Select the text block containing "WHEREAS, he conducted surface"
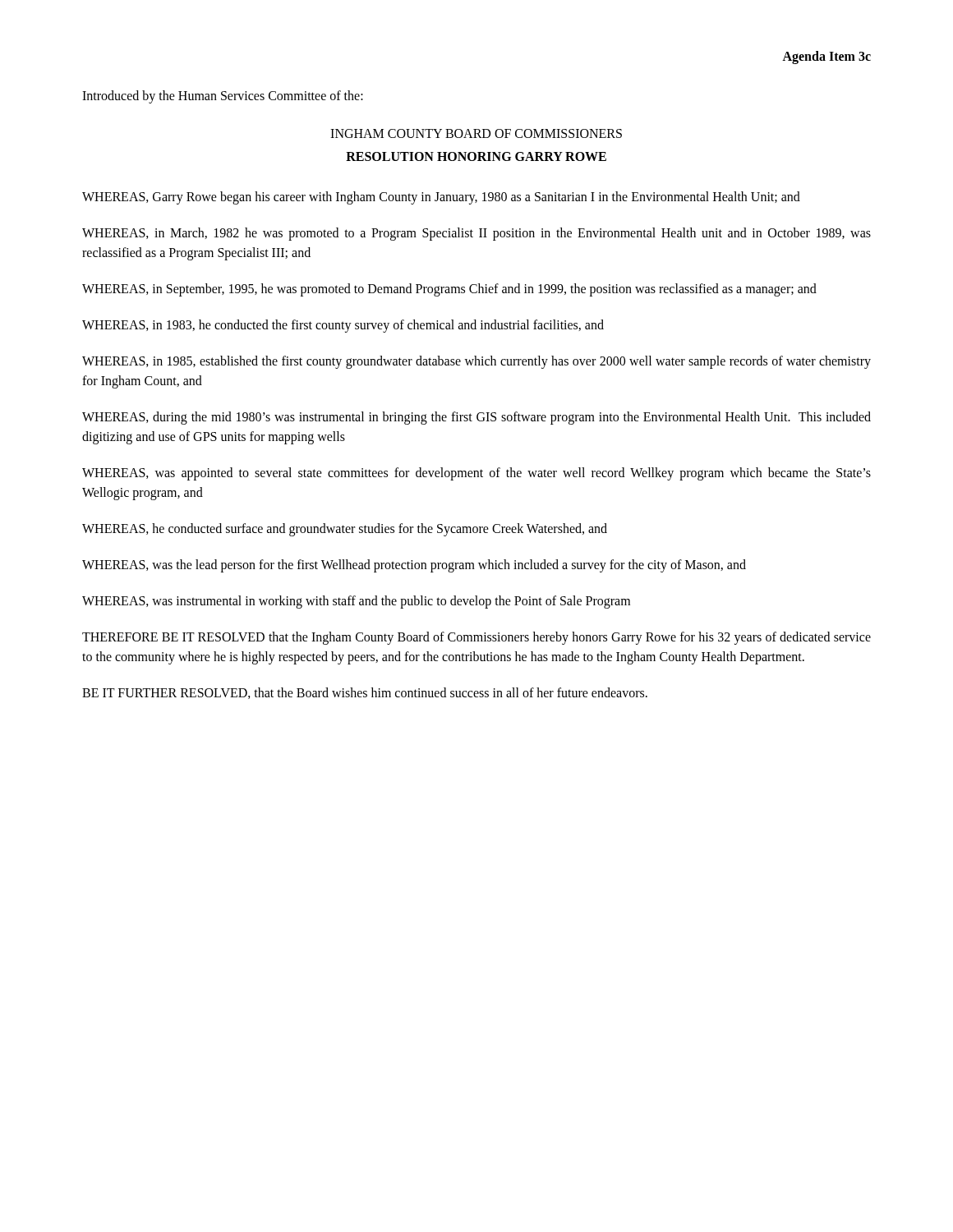Viewport: 953px width, 1232px height. click(x=345, y=529)
